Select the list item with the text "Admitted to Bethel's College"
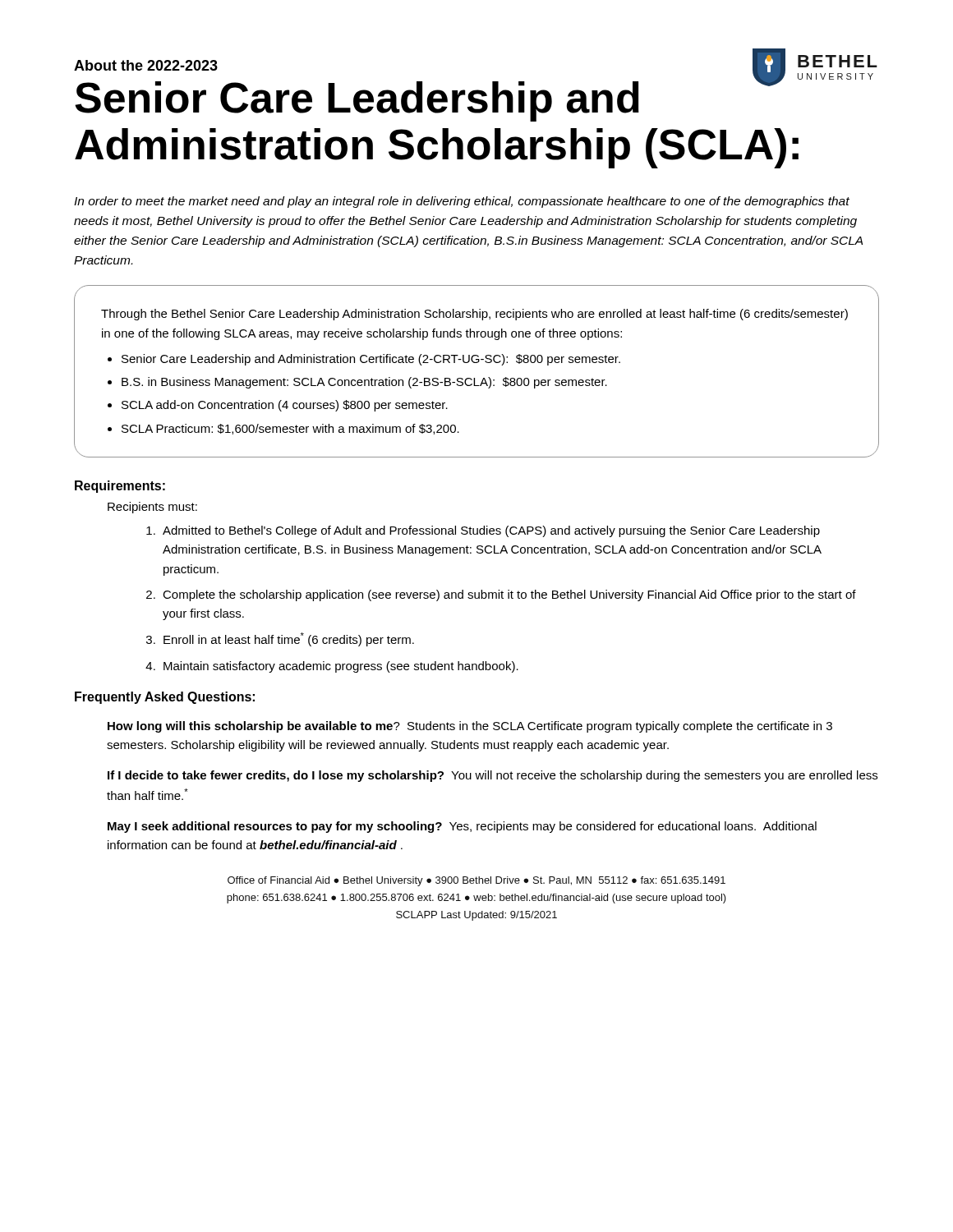This screenshot has height=1232, width=953. pos(492,549)
